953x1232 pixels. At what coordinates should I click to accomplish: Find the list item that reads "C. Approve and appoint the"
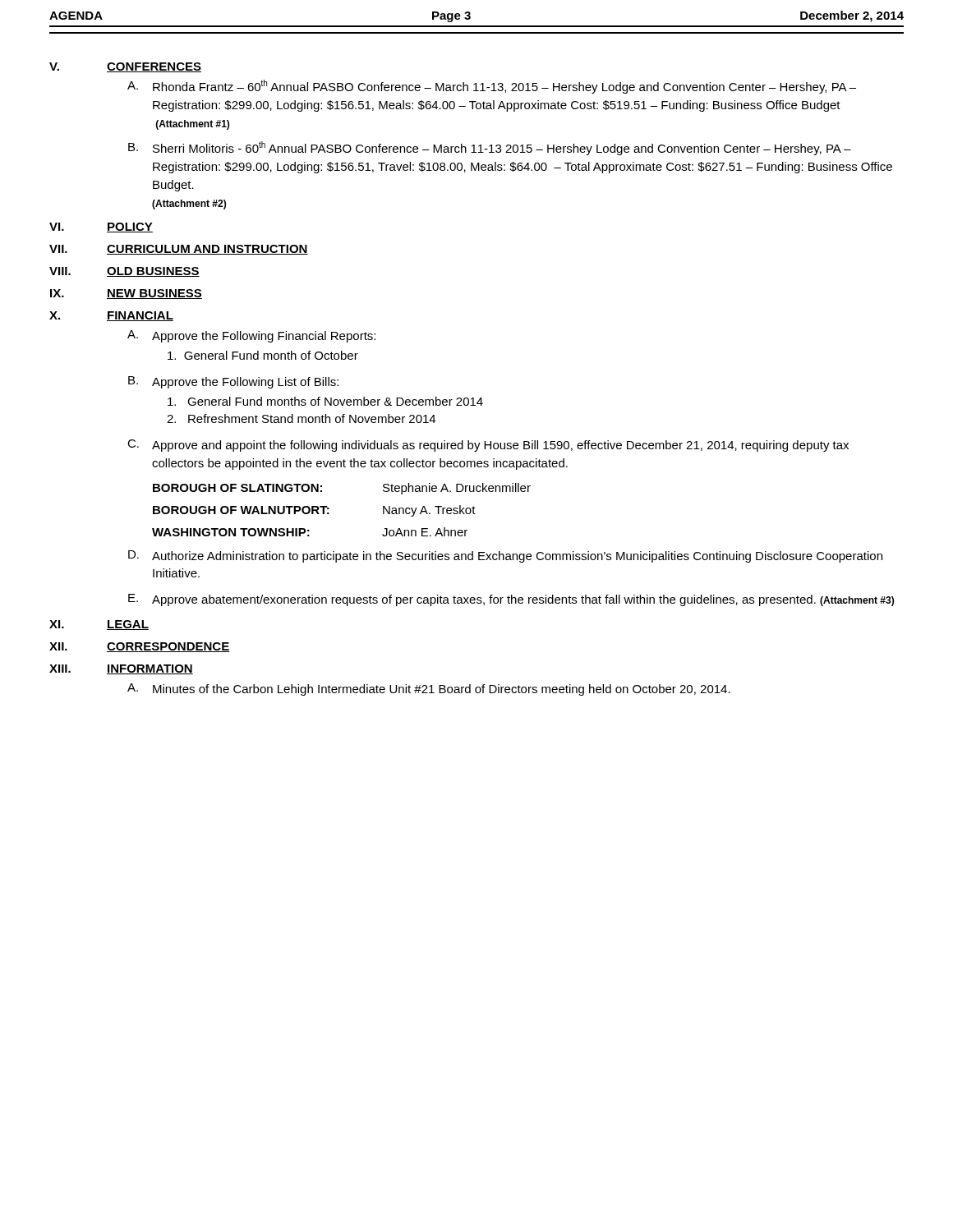point(516,454)
